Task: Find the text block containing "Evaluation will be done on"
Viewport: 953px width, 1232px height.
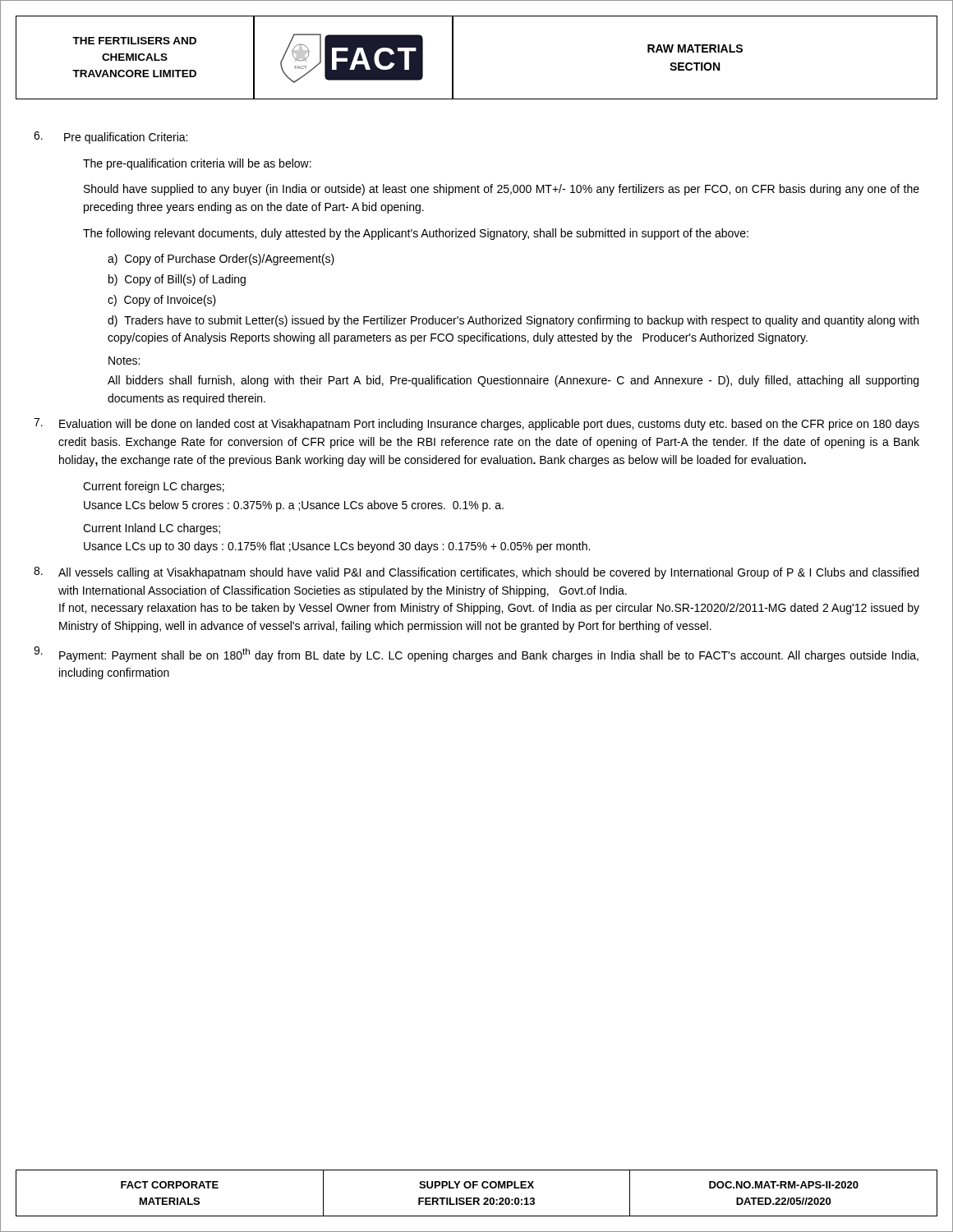Action: tap(489, 442)
